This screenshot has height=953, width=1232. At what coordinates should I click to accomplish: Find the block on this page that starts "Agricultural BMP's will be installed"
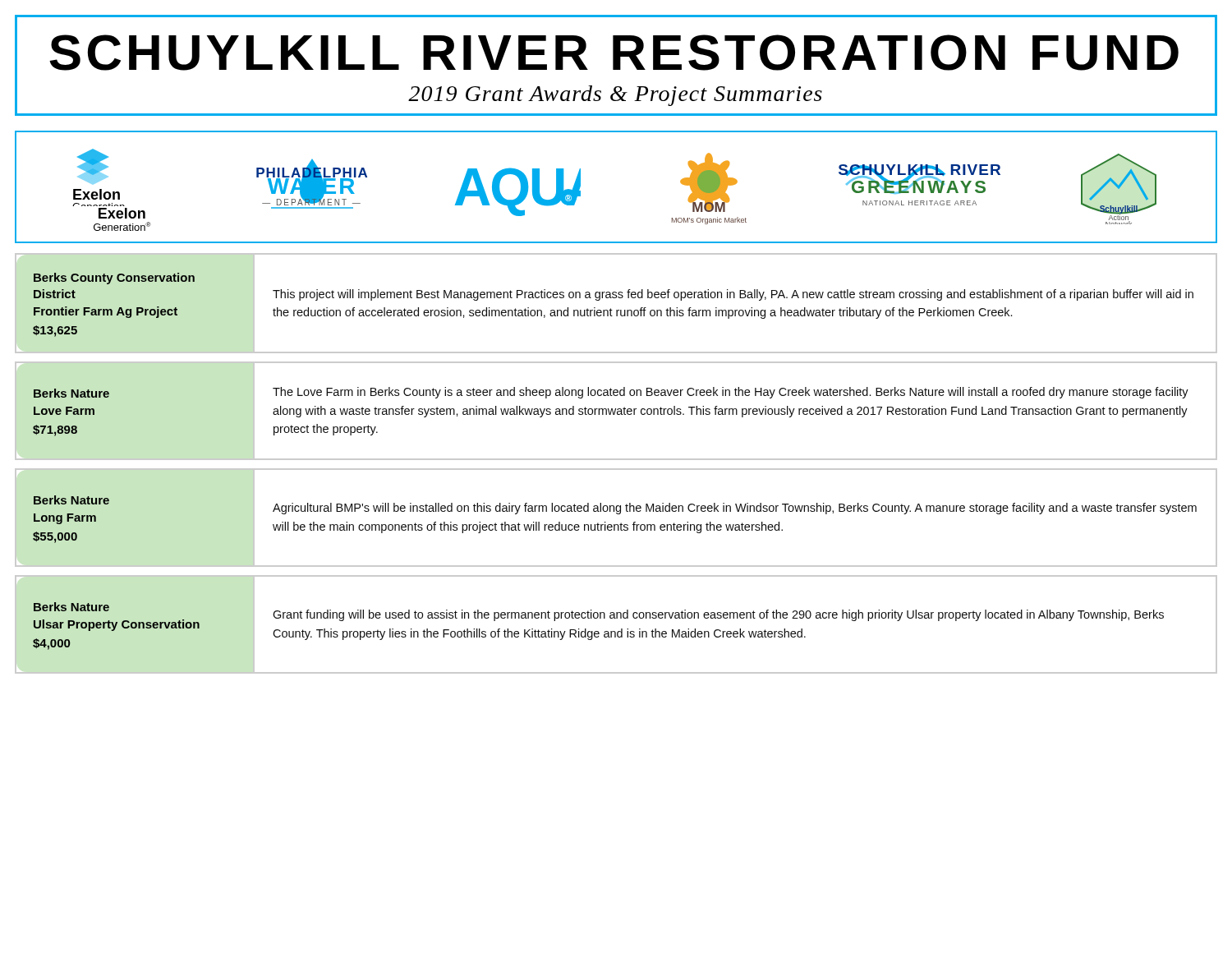735,517
